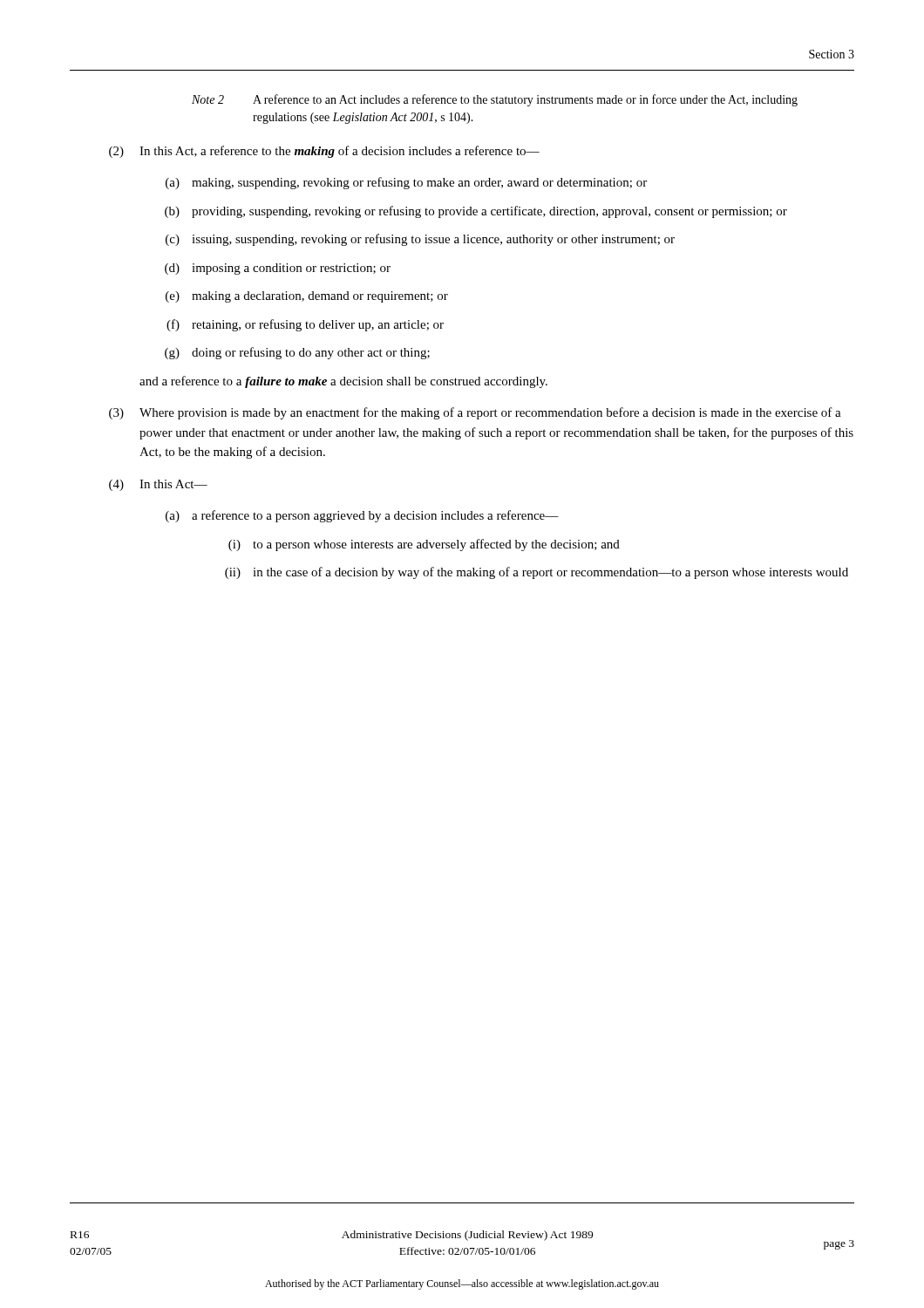Click on the list item containing "(f) retaining, or refusing to deliver up,"

point(305,325)
